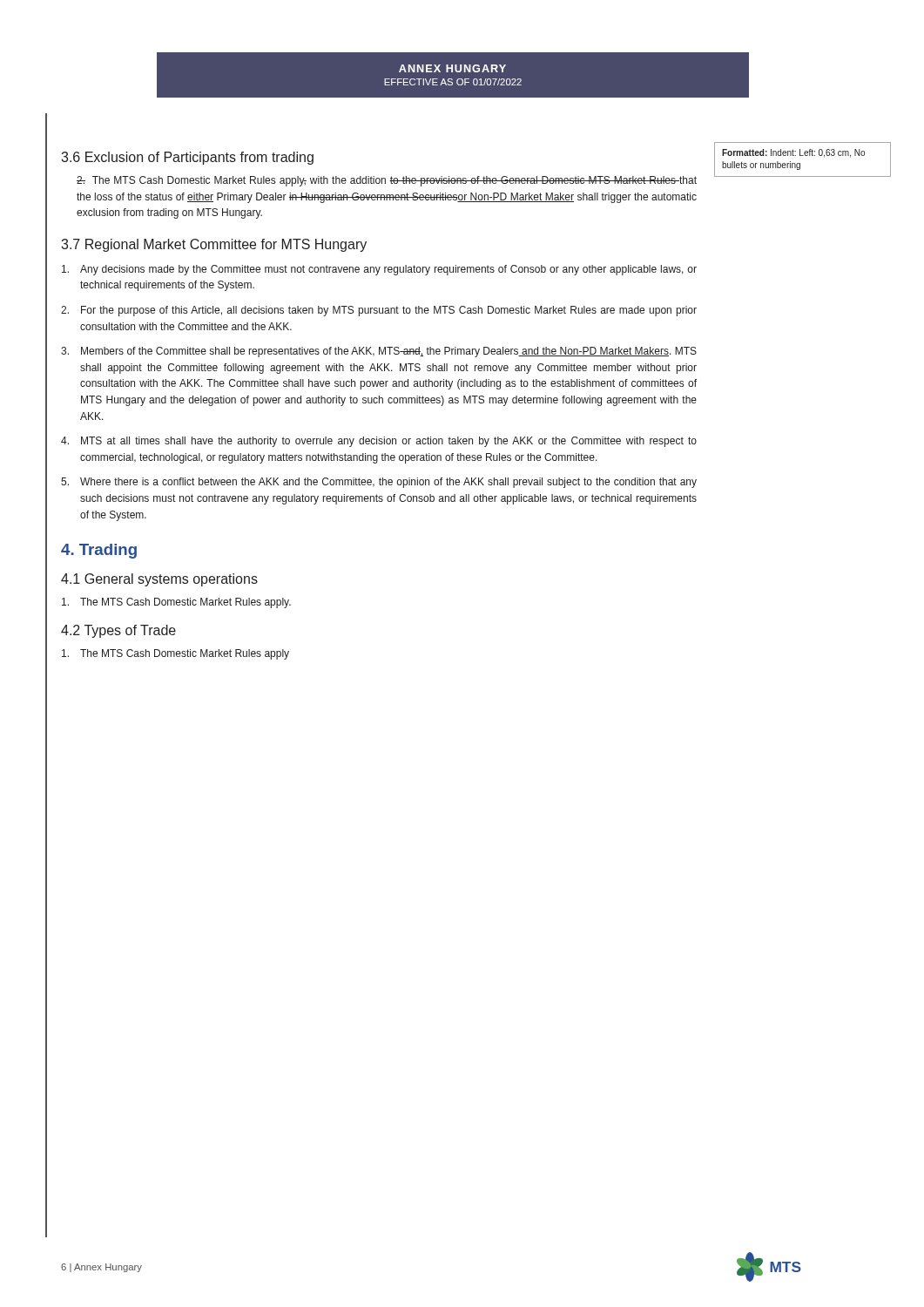This screenshot has width=924, height=1307.
Task: Find the section header on this page that starts "3.7 Regional Market Committee"
Action: pyautogui.click(x=214, y=244)
